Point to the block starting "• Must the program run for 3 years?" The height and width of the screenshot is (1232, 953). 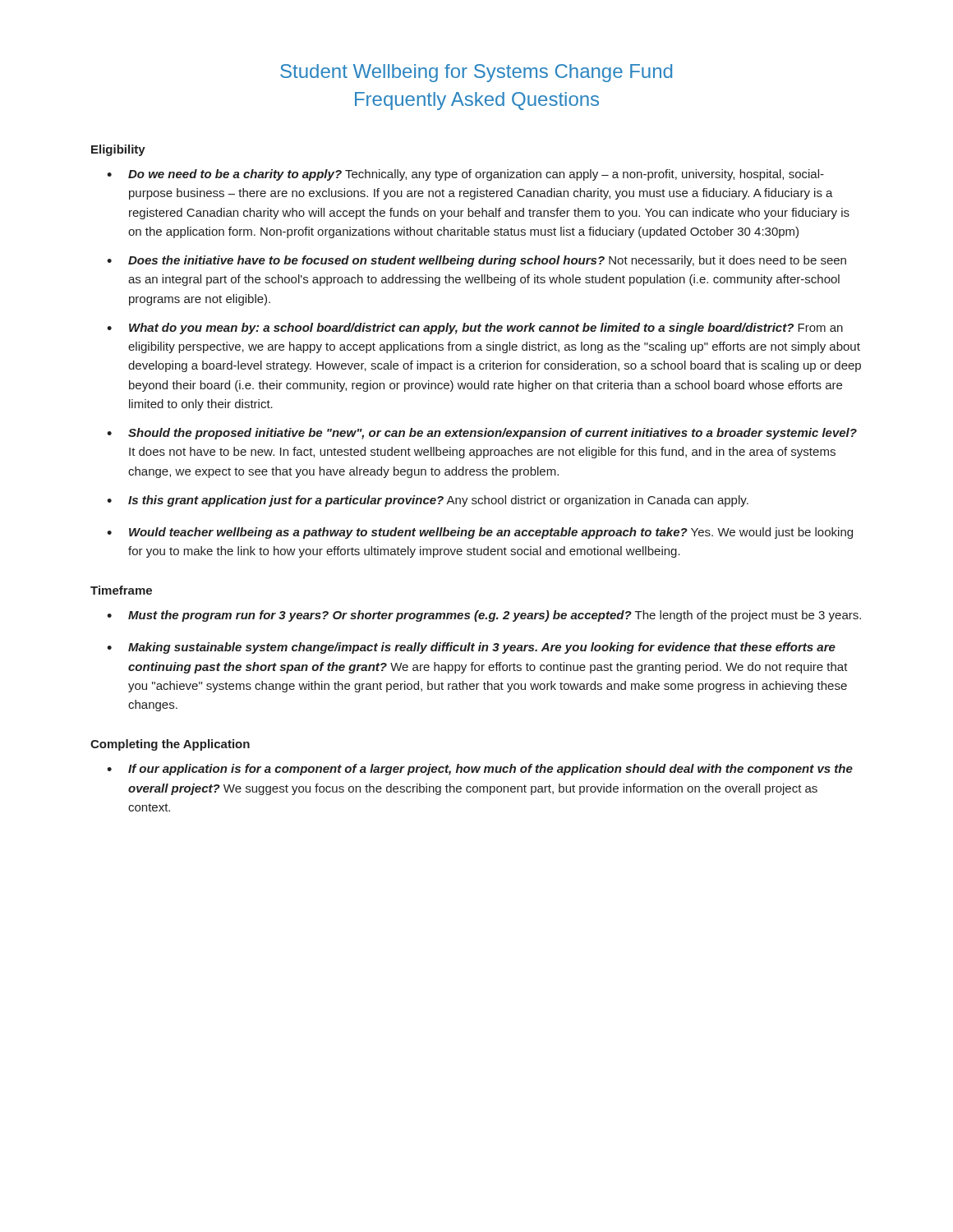[485, 617]
